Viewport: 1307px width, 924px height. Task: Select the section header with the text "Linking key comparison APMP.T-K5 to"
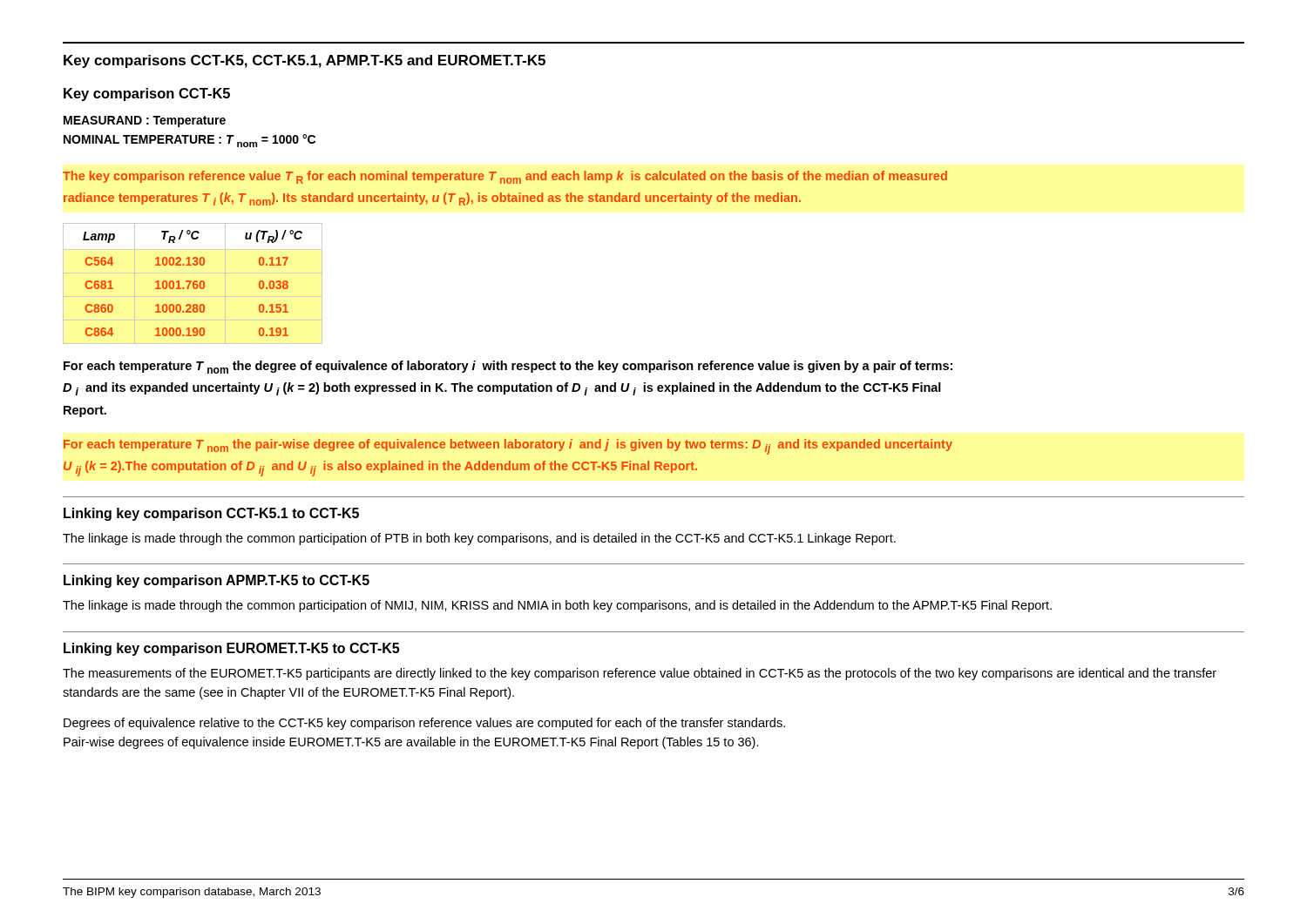pyautogui.click(x=216, y=581)
